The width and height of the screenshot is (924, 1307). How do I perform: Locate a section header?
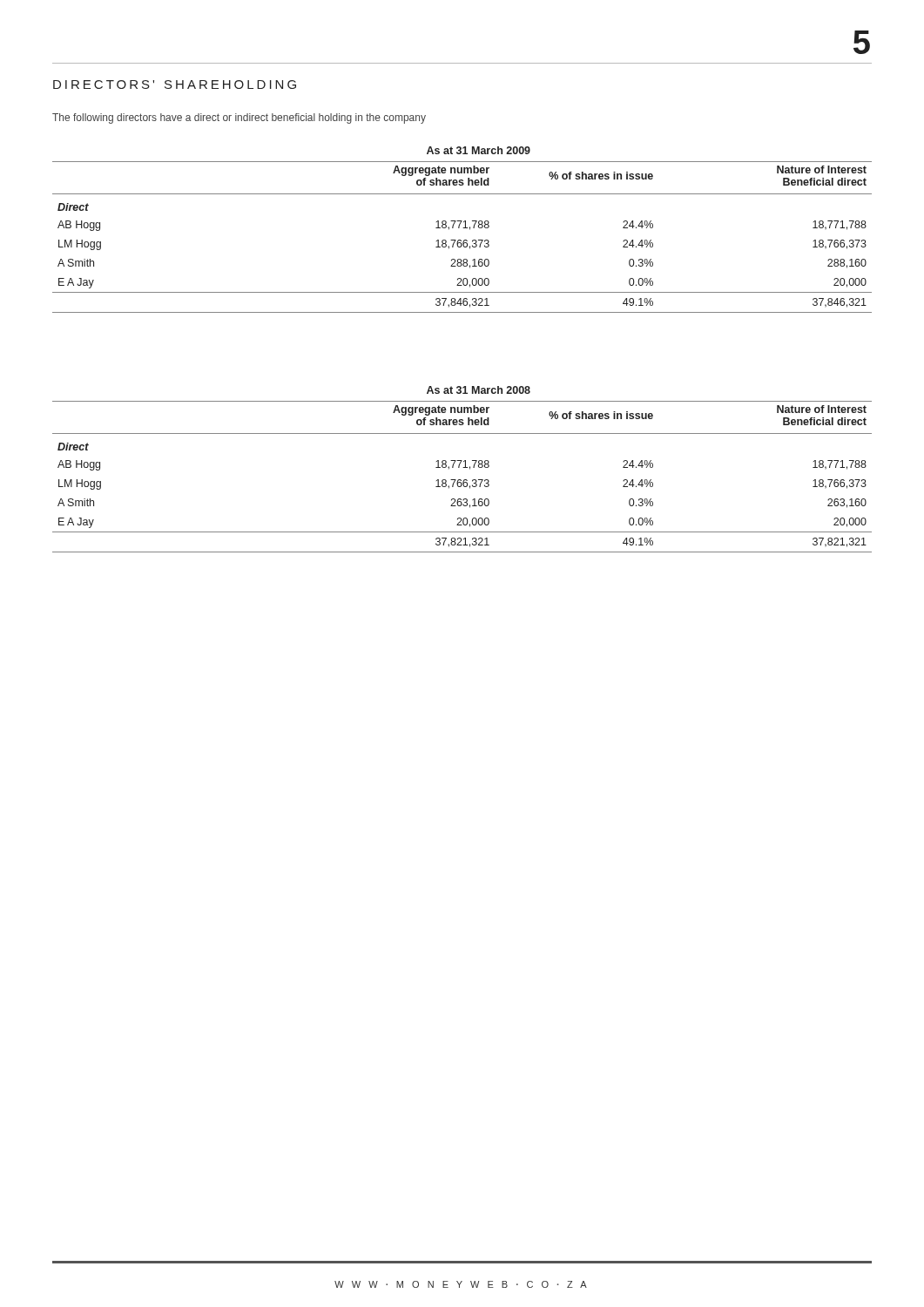tap(176, 84)
